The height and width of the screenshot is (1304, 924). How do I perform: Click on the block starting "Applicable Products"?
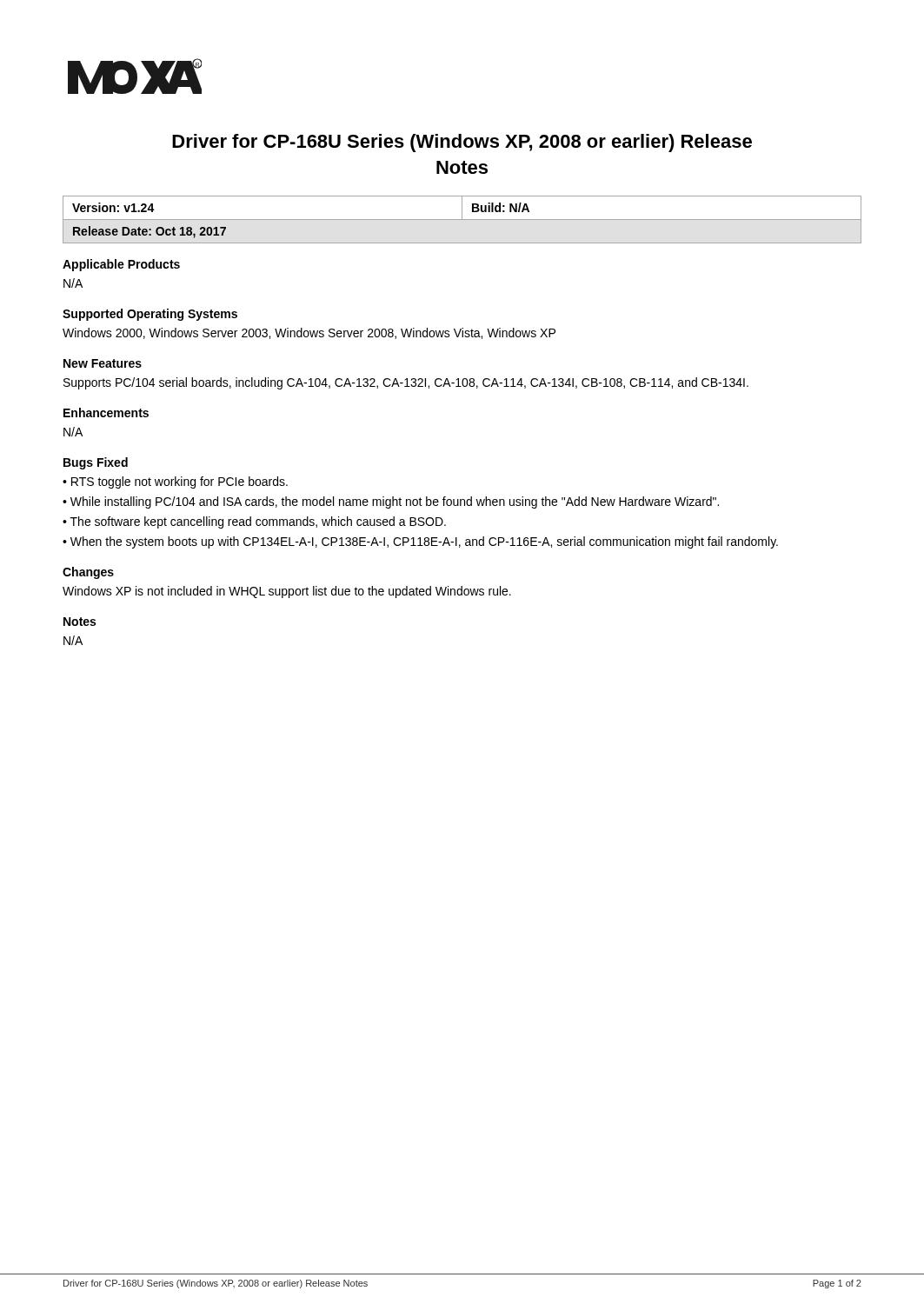point(121,265)
